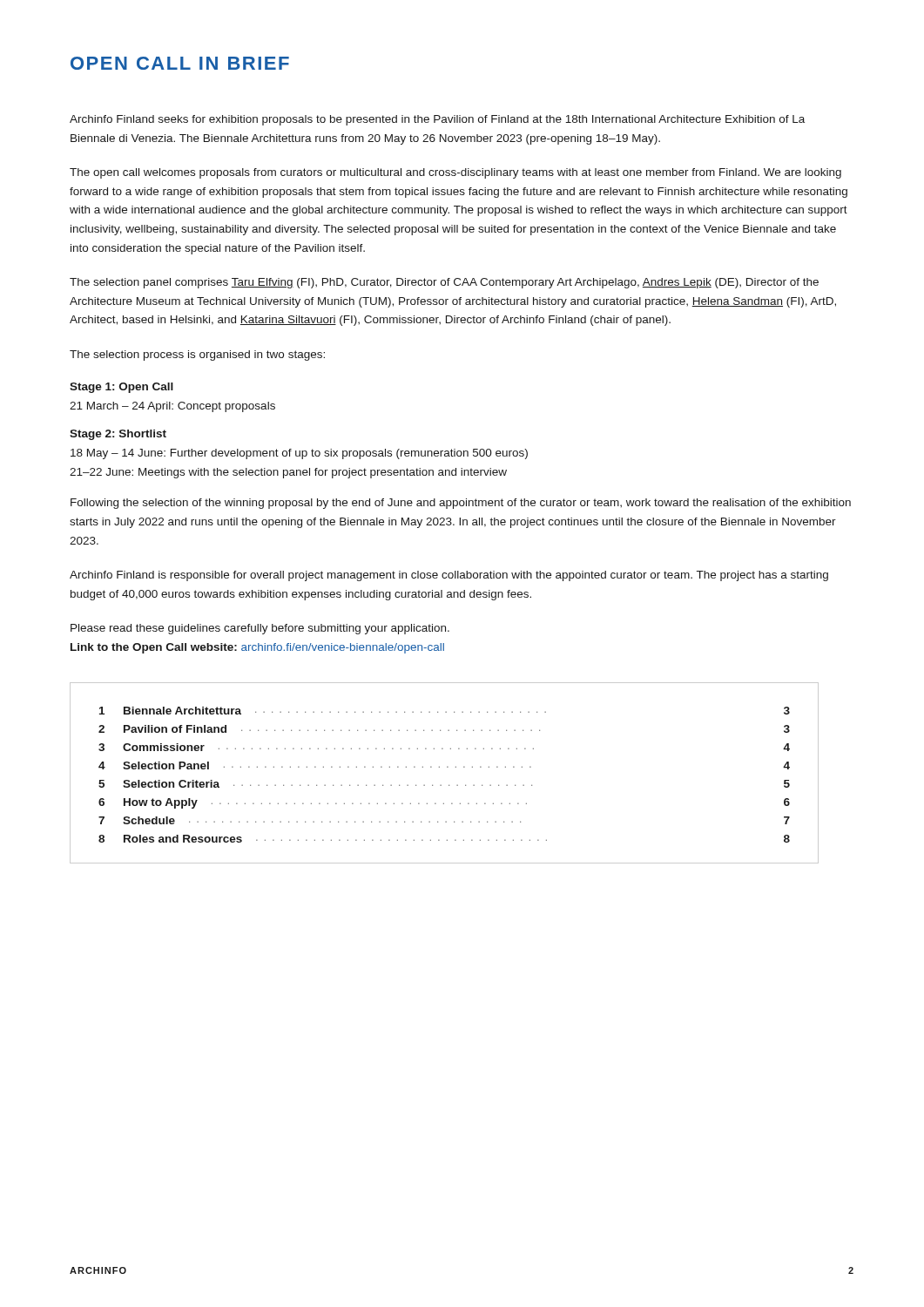Viewport: 924px width, 1307px height.
Task: Click the passage that begins "The selection panel comprises Taru Elfving (FI),"
Action: [453, 301]
